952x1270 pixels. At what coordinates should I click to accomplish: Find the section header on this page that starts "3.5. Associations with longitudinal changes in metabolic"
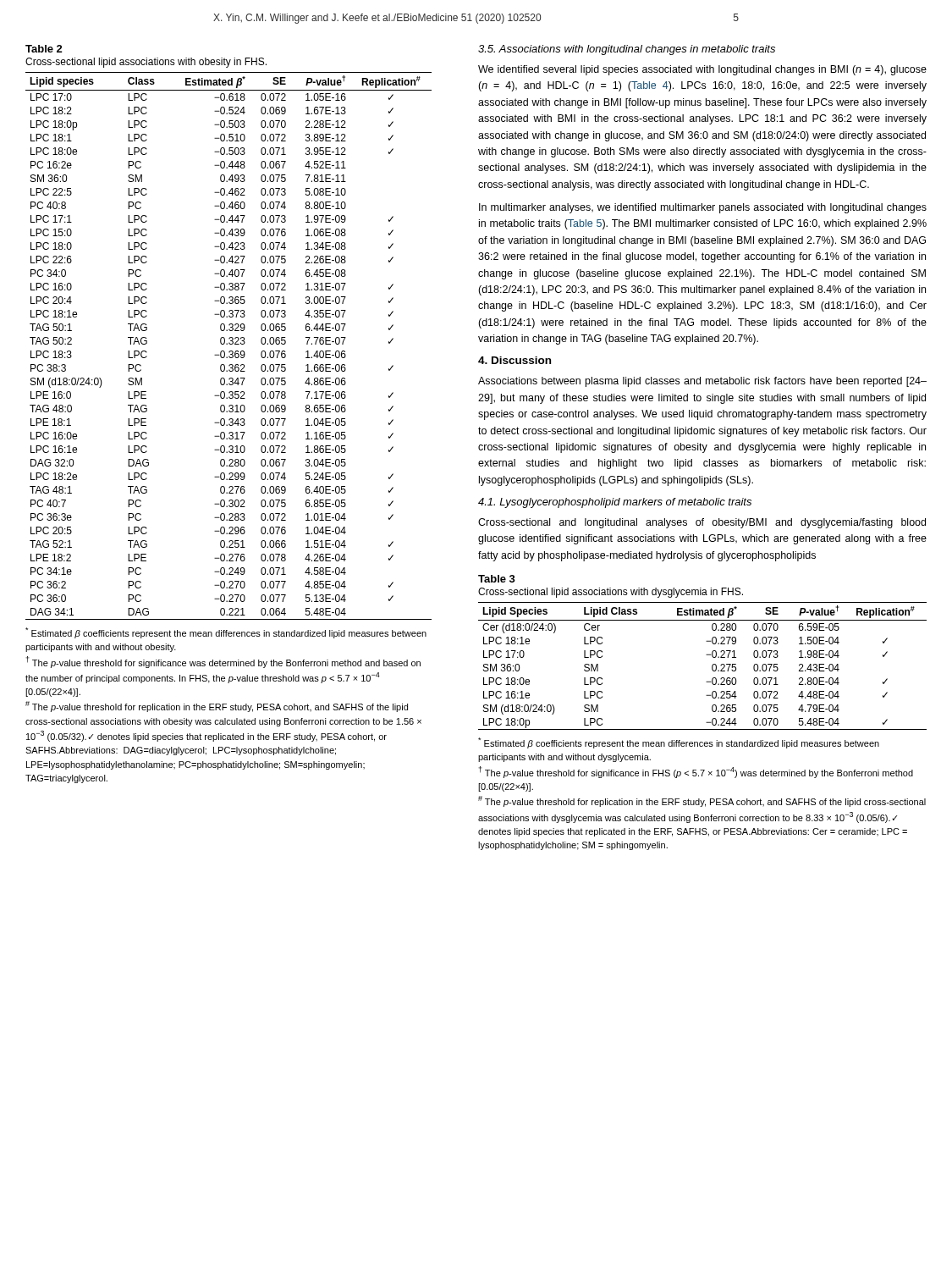(x=627, y=49)
